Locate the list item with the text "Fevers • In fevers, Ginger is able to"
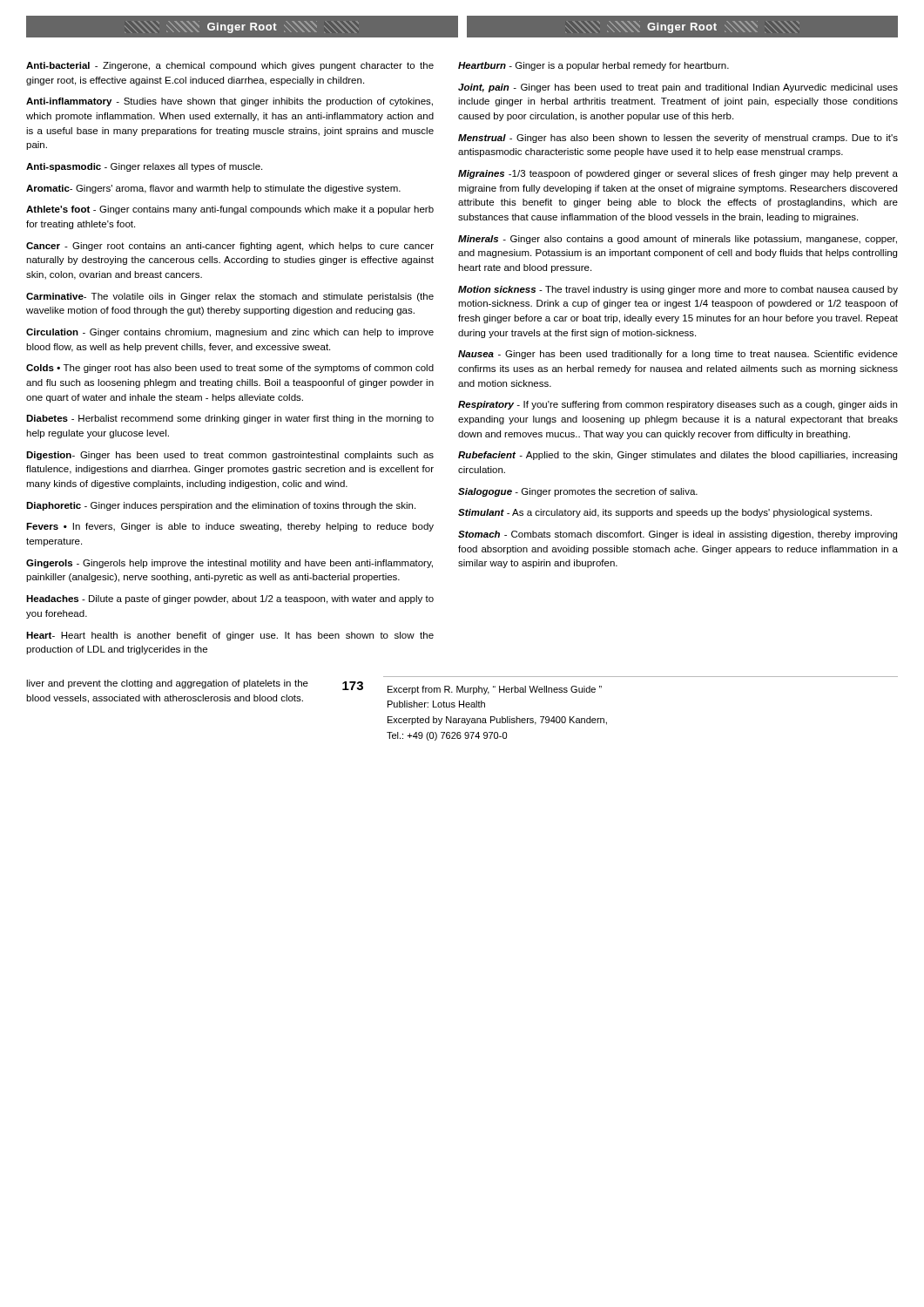The width and height of the screenshot is (924, 1307). point(230,534)
